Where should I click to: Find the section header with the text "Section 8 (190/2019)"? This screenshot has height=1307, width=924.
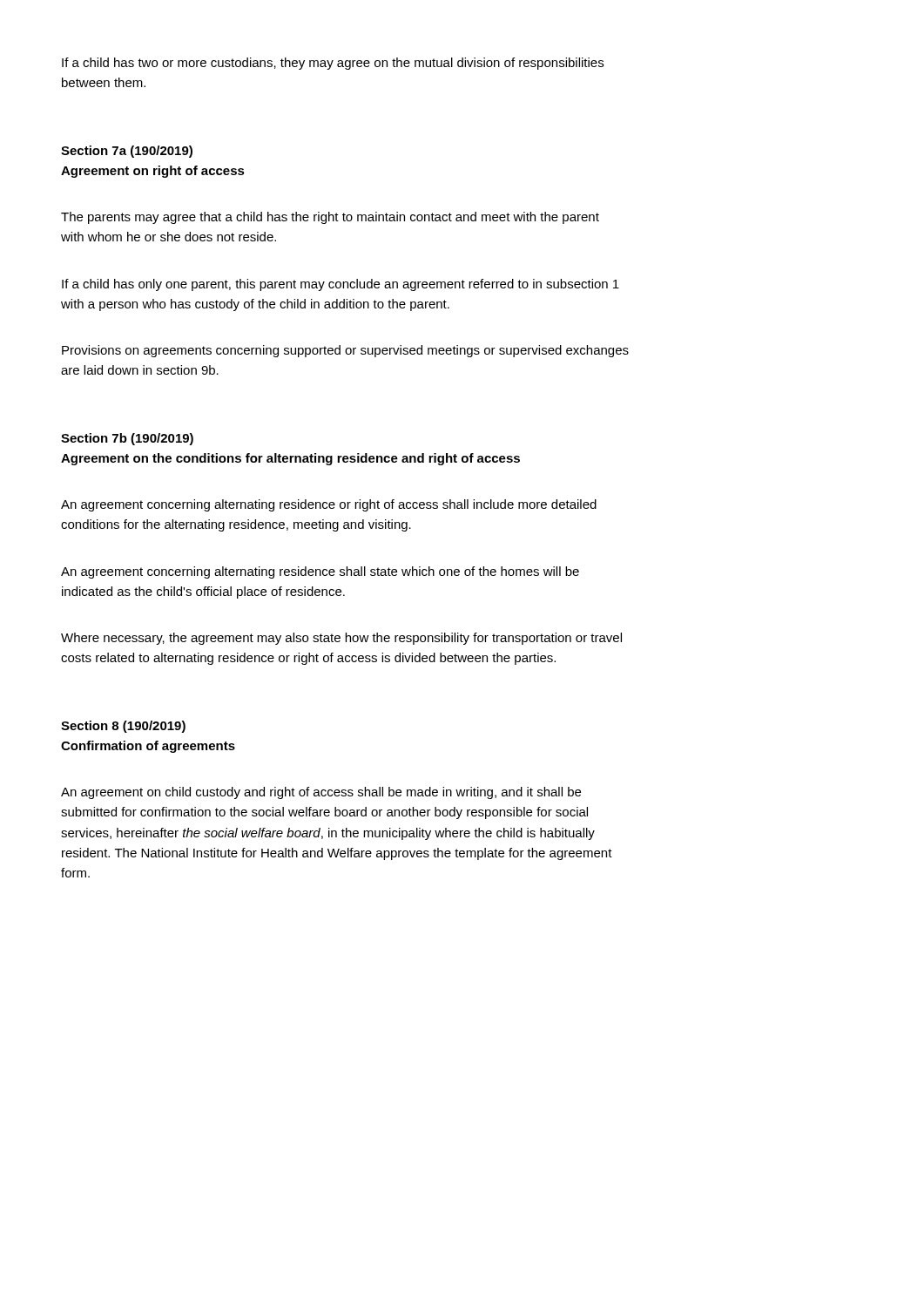click(123, 725)
